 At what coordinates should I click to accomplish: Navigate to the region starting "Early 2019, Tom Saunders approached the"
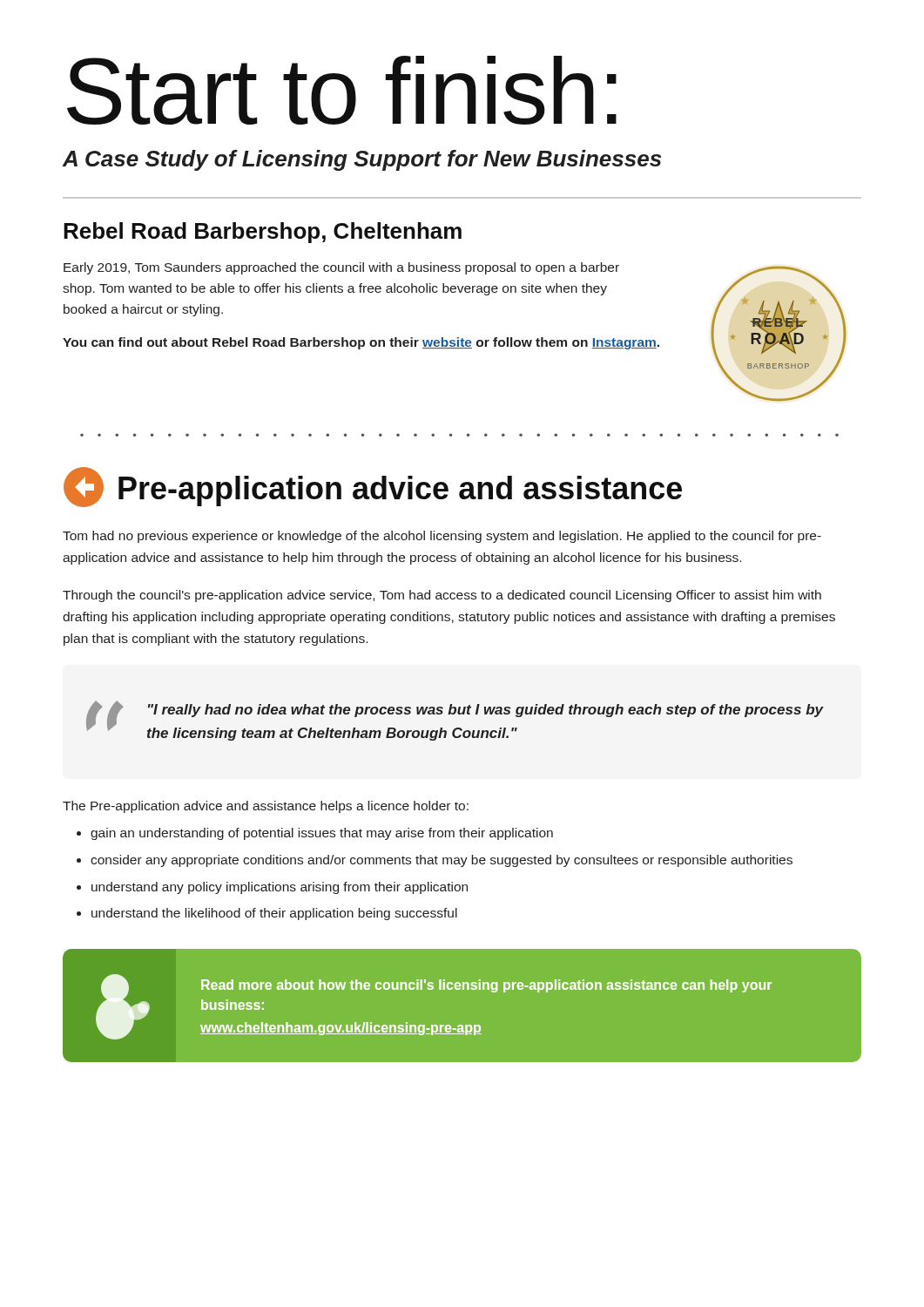341,289
